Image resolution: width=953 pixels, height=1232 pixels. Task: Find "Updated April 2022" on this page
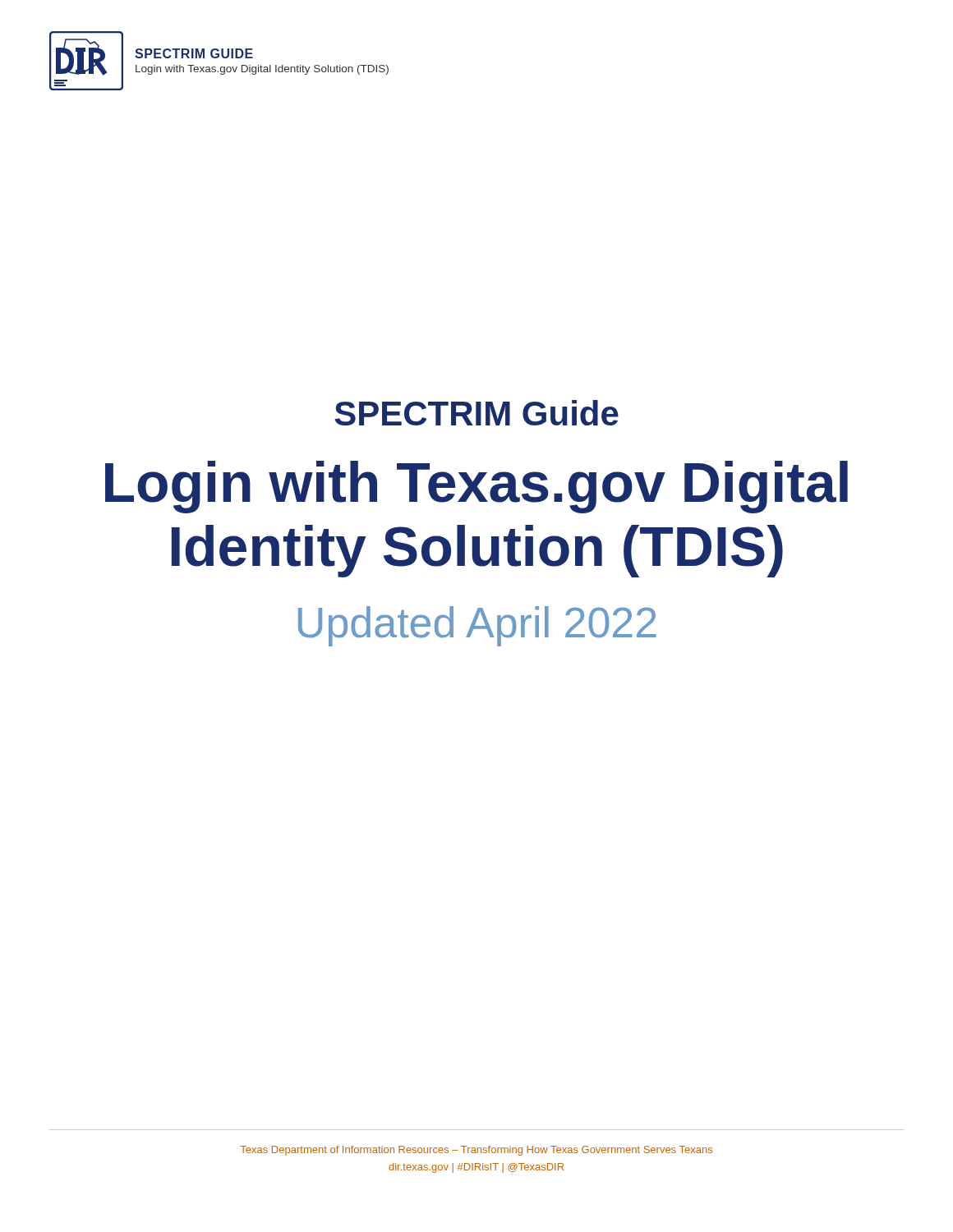click(x=476, y=623)
